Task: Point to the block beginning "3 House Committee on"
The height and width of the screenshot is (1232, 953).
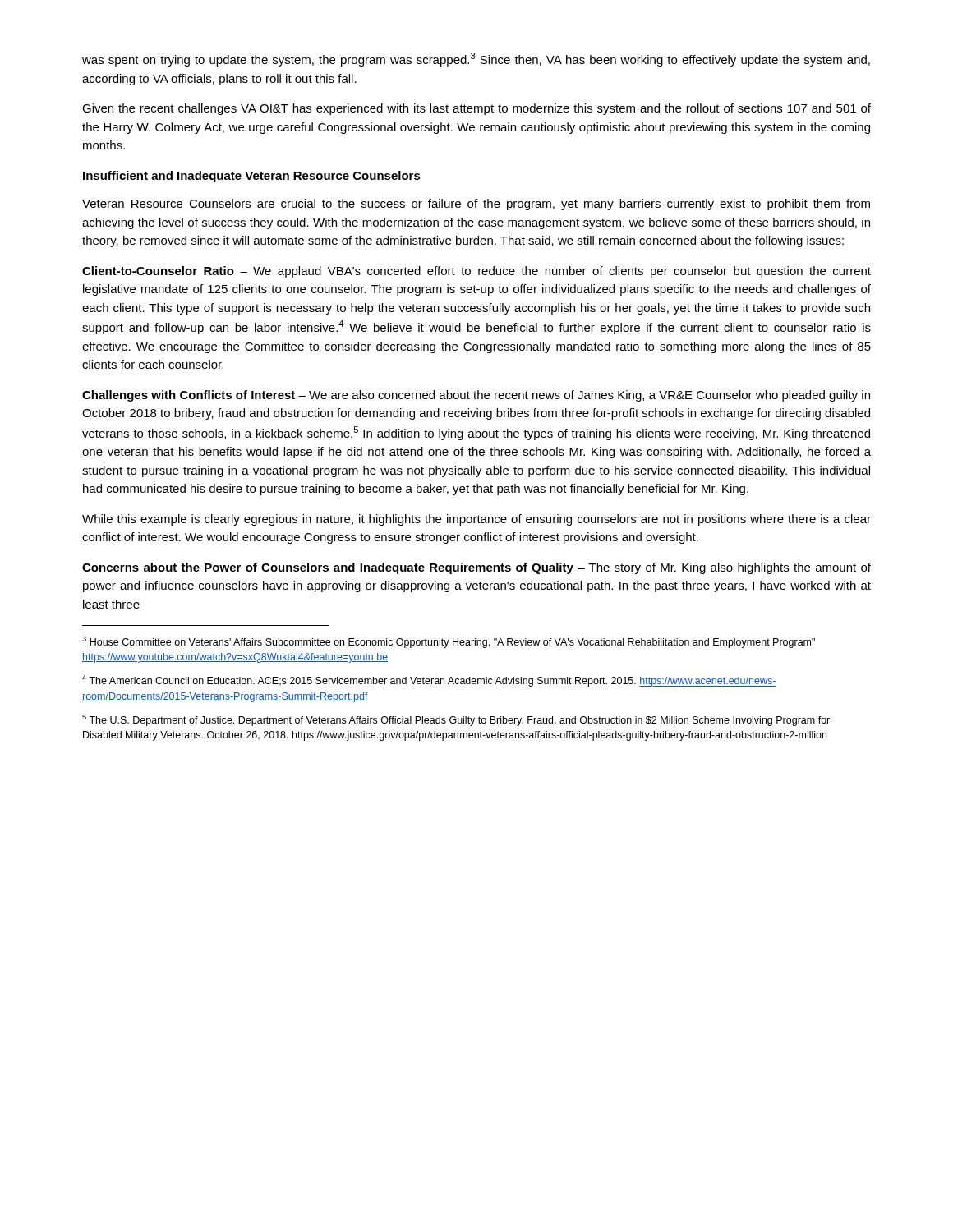Action: (449, 649)
